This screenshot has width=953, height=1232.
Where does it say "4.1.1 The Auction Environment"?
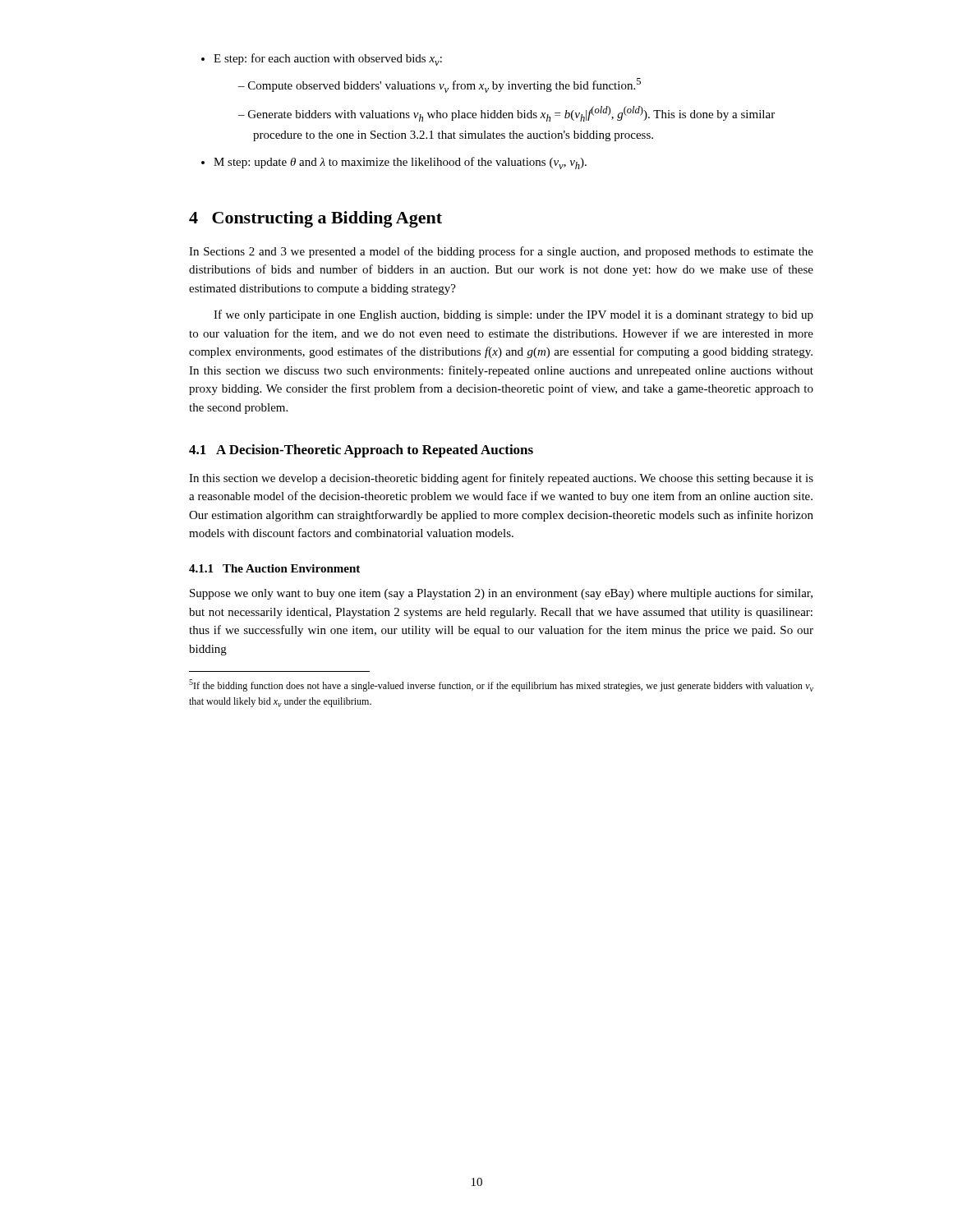coord(274,568)
